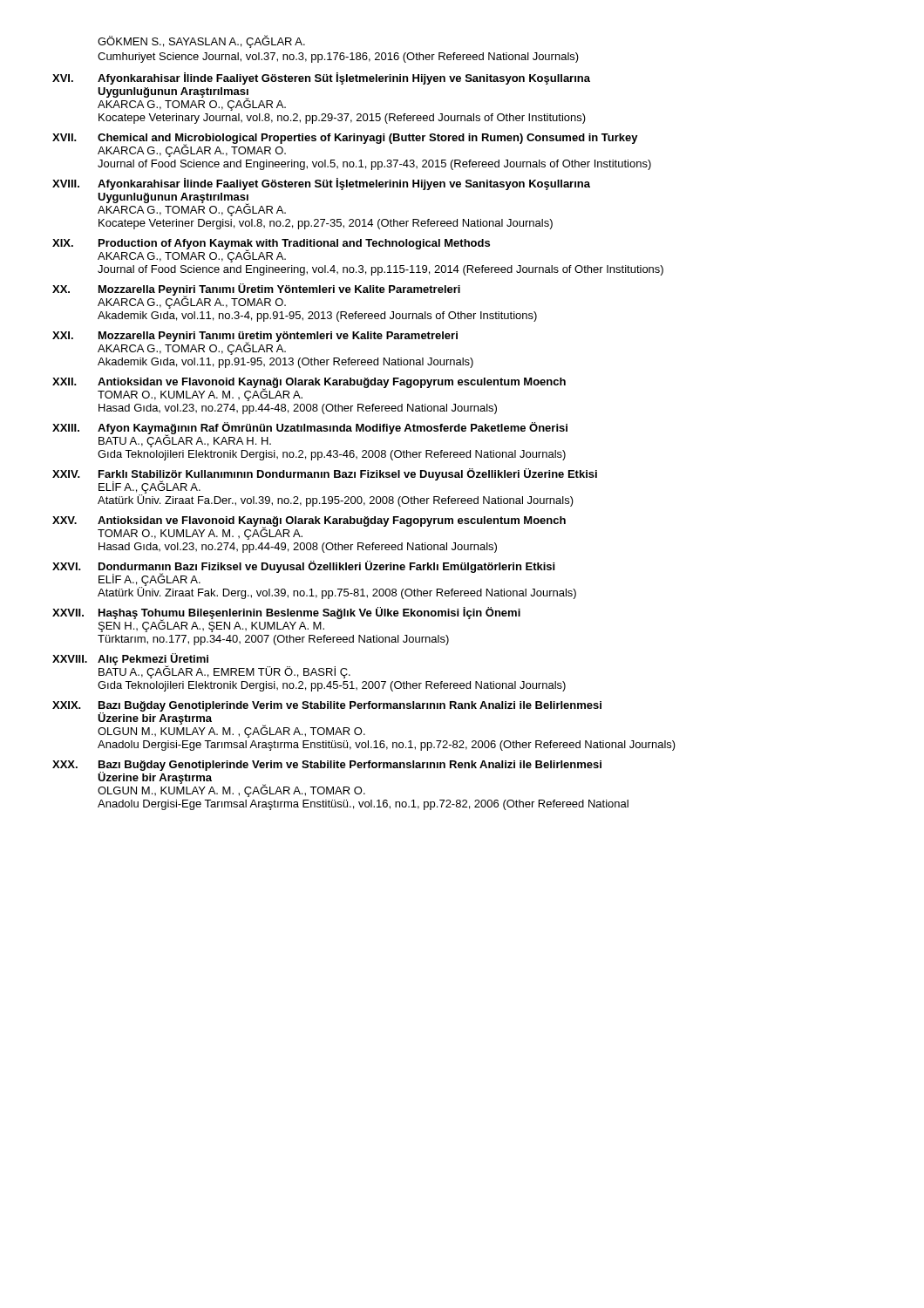Locate the list item with the text "XVIII. Afyonkarahisar İlinde Faaliyet Gösteren Süt İşletmelerinin Hijyen"
Image resolution: width=924 pixels, height=1308 pixels.
tap(321, 184)
